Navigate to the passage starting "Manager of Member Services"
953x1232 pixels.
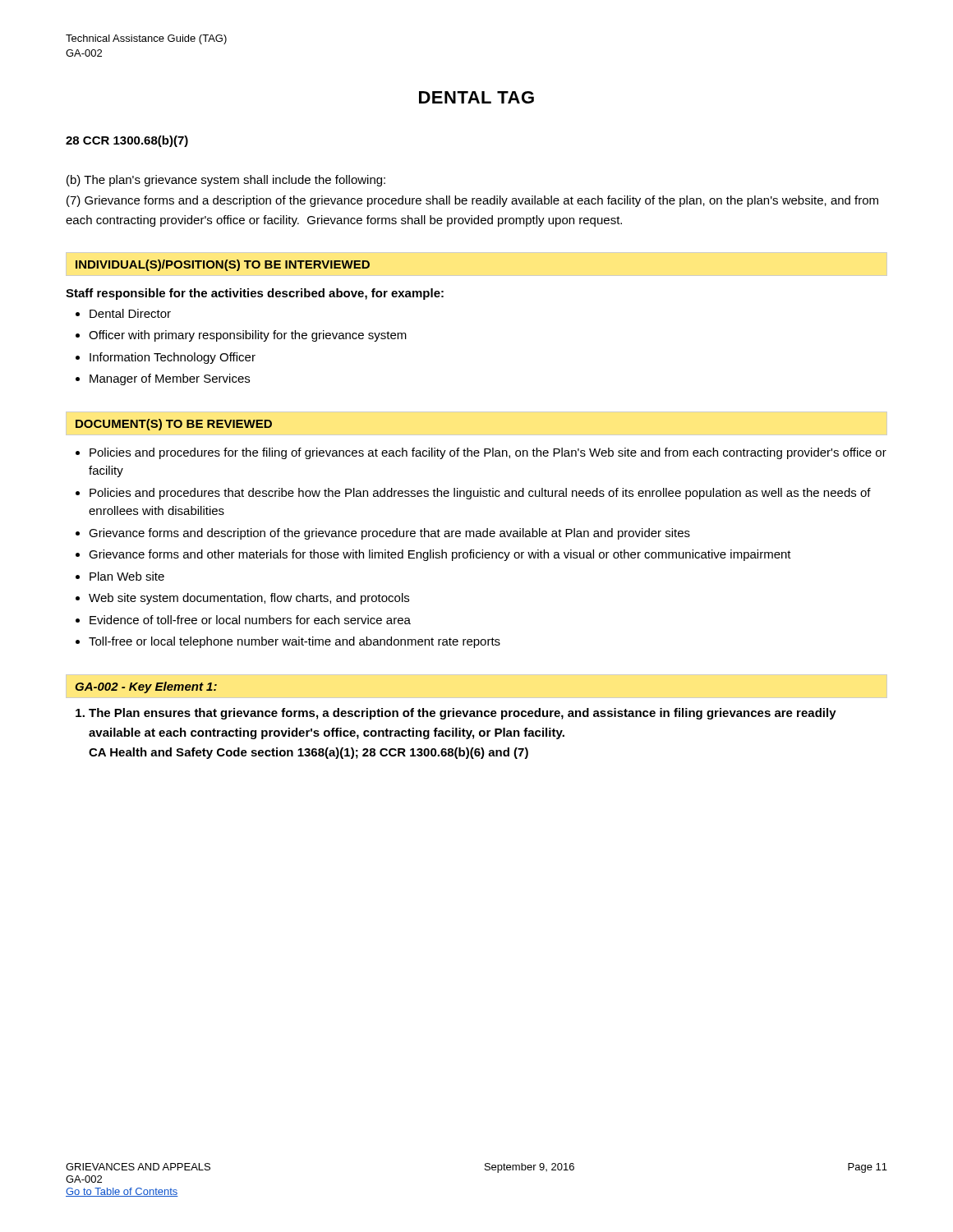click(x=163, y=379)
